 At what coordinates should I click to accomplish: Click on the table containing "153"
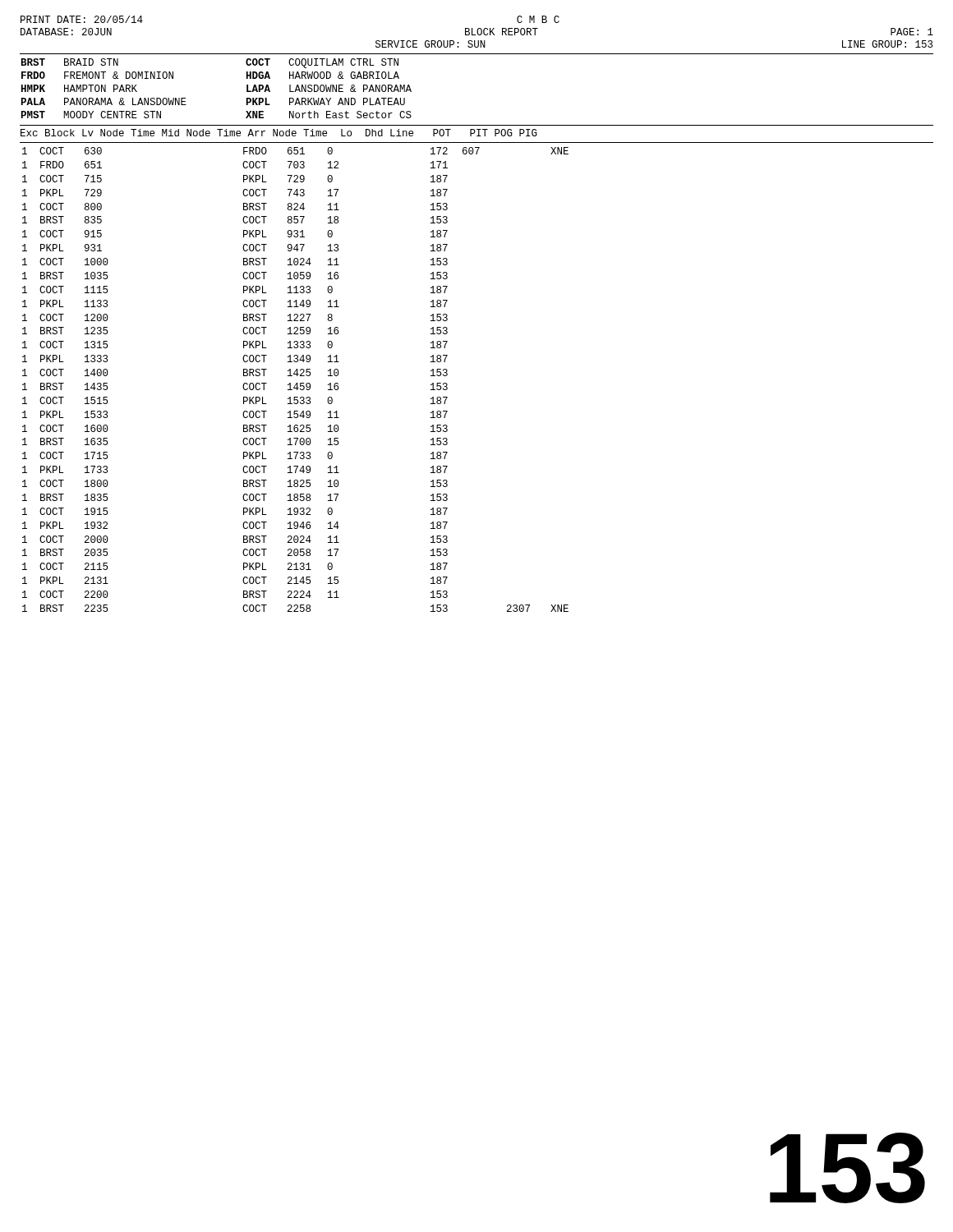pyautogui.click(x=476, y=372)
